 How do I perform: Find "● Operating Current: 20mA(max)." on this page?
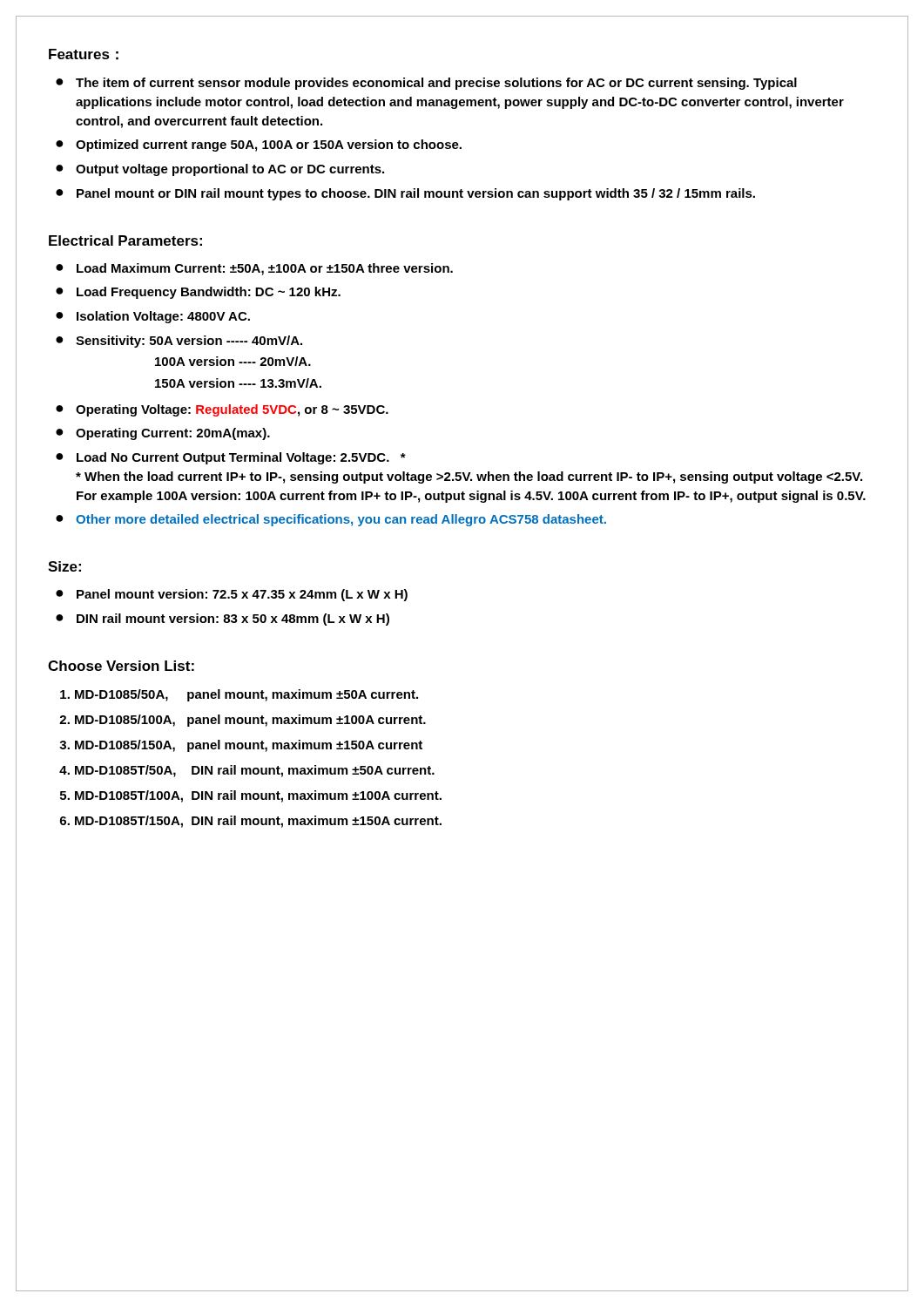coord(163,434)
